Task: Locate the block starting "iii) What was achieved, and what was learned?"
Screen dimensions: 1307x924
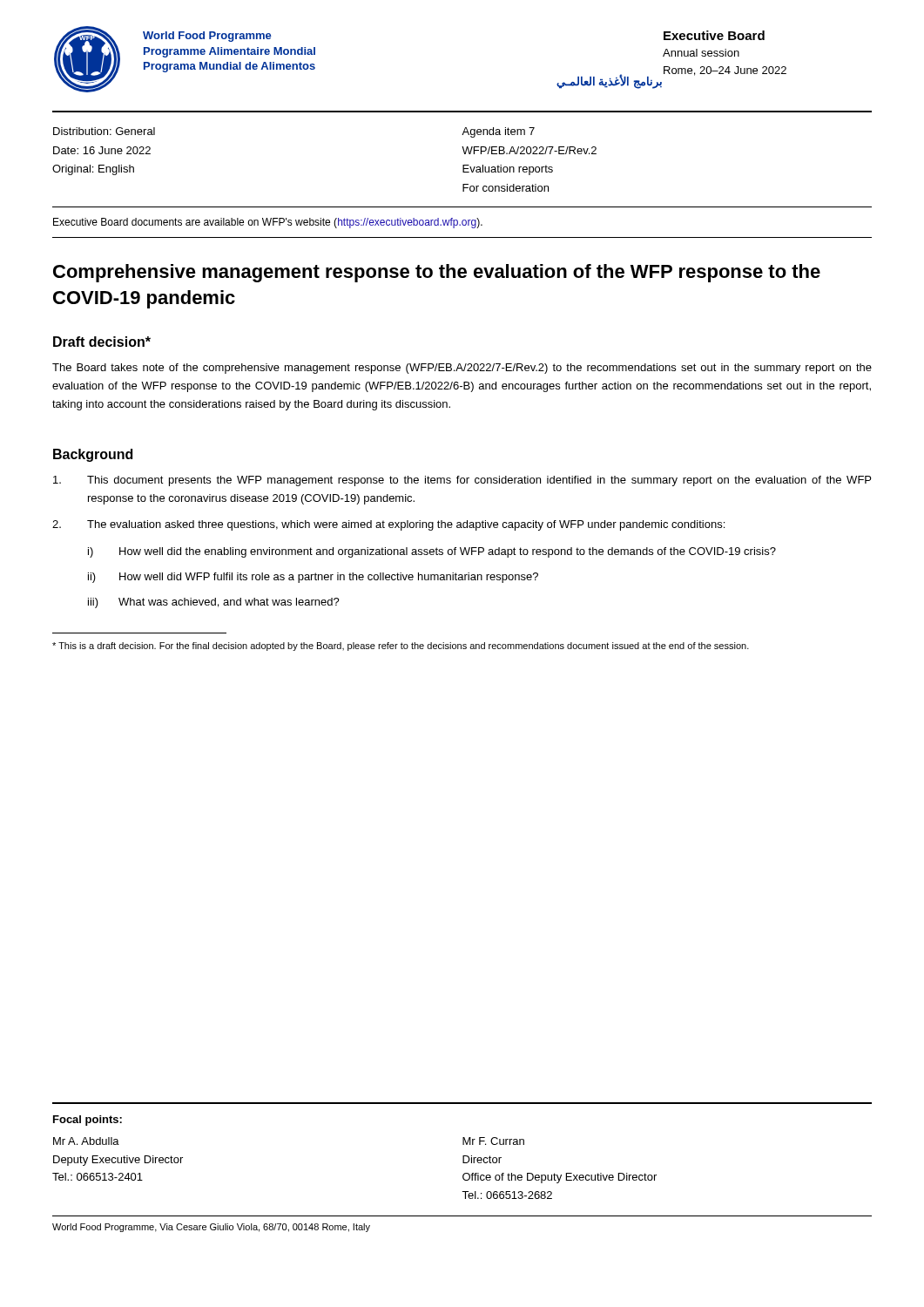Action: click(x=214, y=603)
